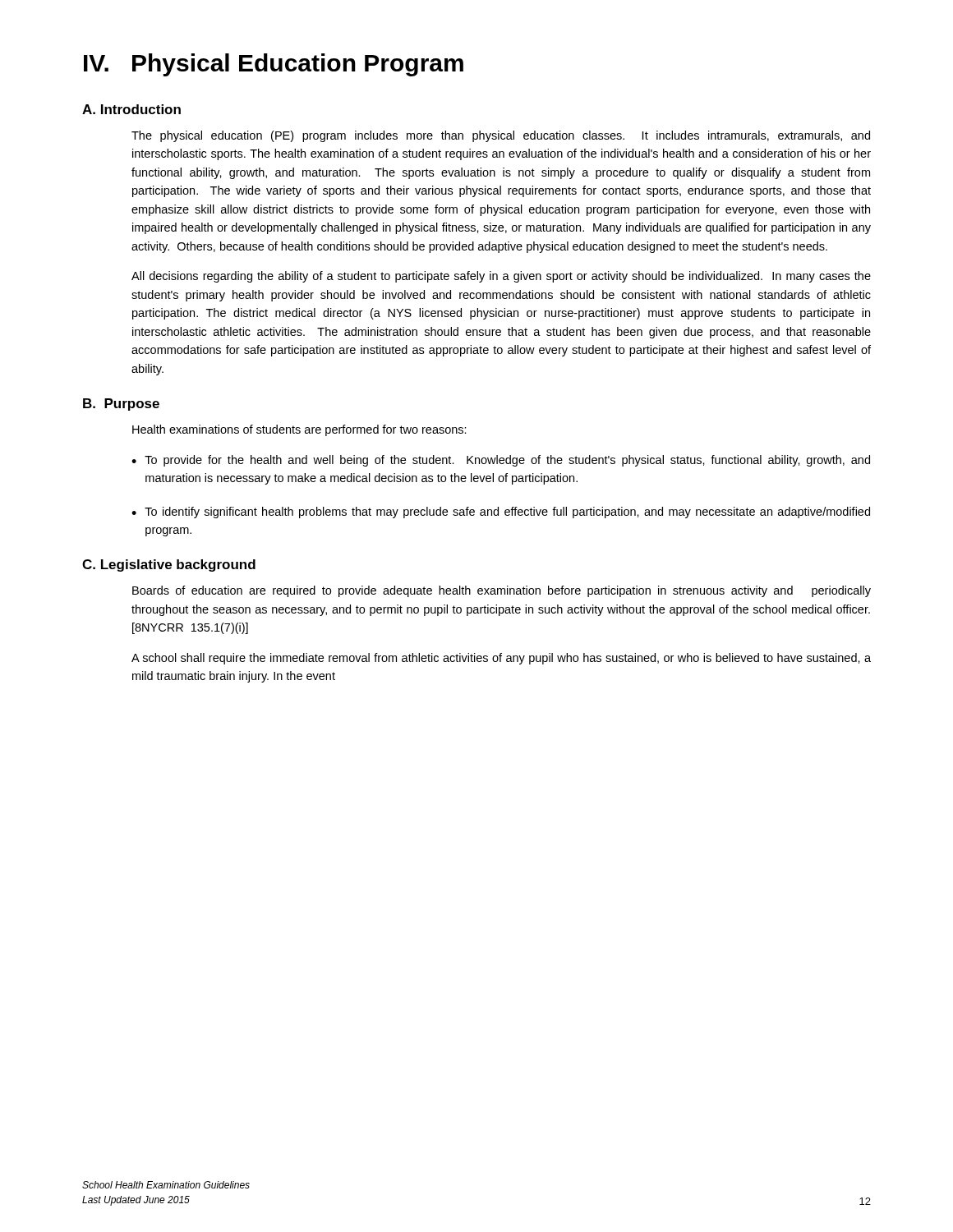
Task: Click on the section header that reads "C. Legislative background"
Action: pos(169,565)
